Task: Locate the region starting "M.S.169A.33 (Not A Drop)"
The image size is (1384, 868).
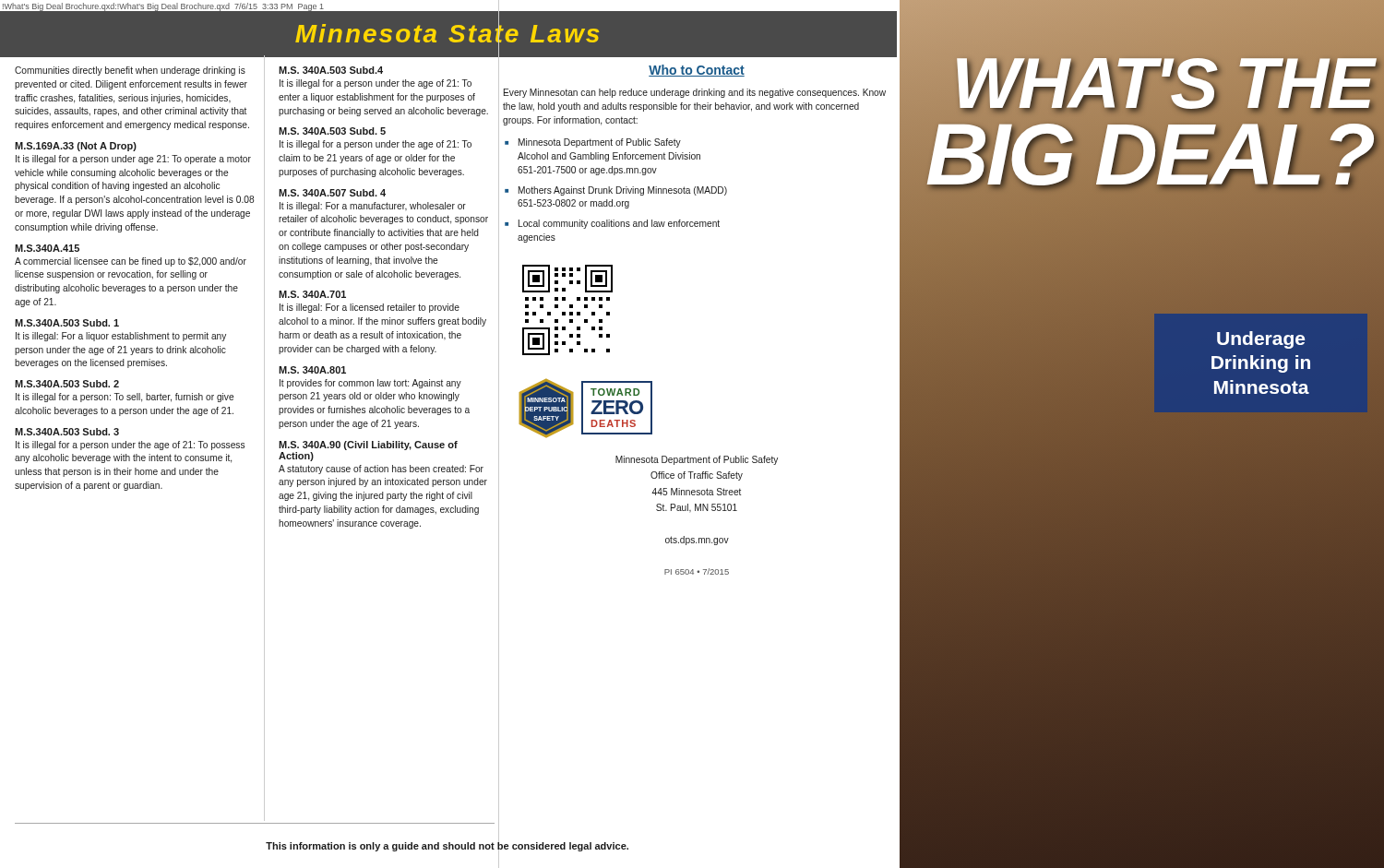Action: (76, 146)
